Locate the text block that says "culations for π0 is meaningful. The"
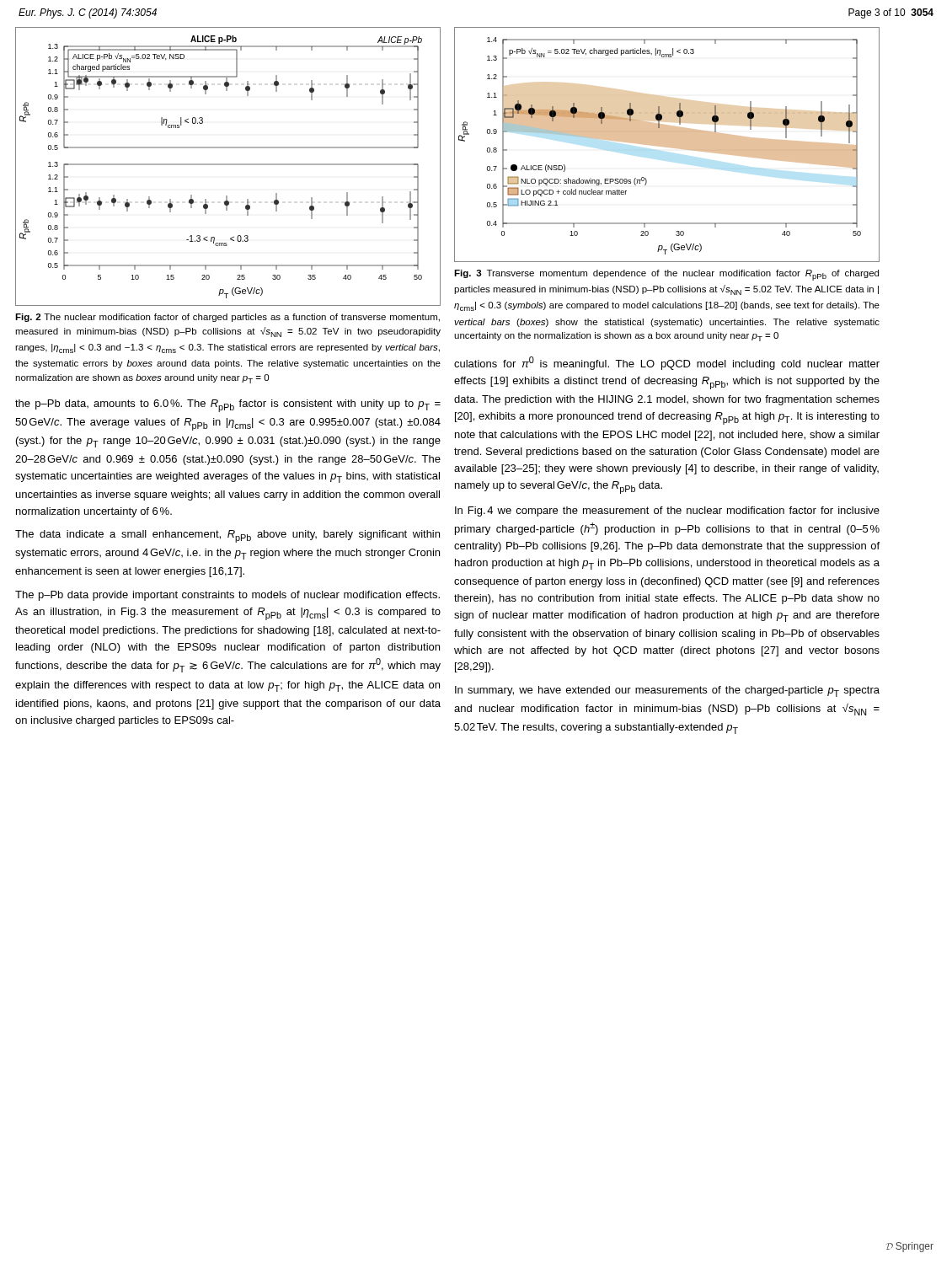 [x=667, y=424]
